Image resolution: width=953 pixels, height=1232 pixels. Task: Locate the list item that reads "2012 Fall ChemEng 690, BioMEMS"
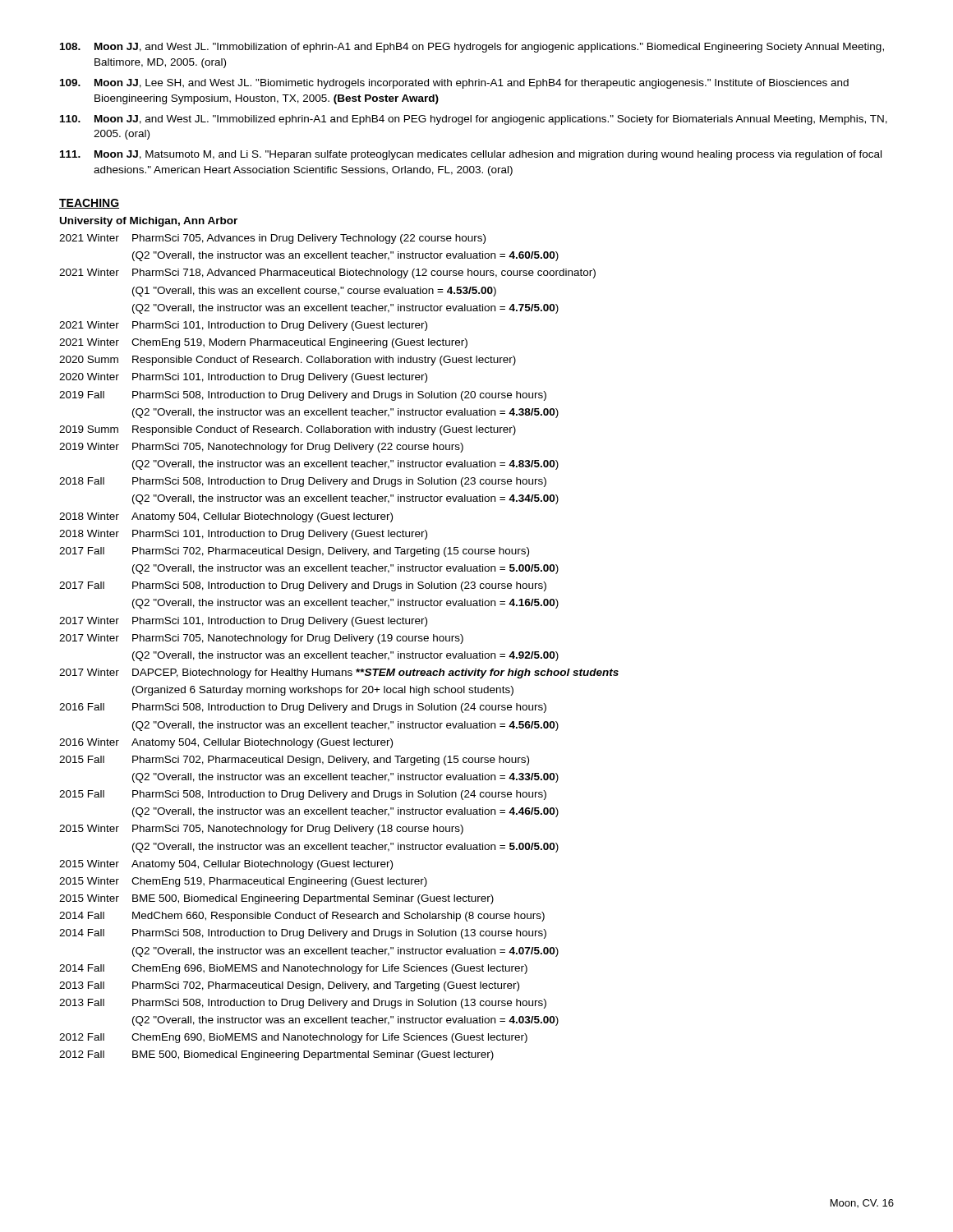[x=476, y=1037]
